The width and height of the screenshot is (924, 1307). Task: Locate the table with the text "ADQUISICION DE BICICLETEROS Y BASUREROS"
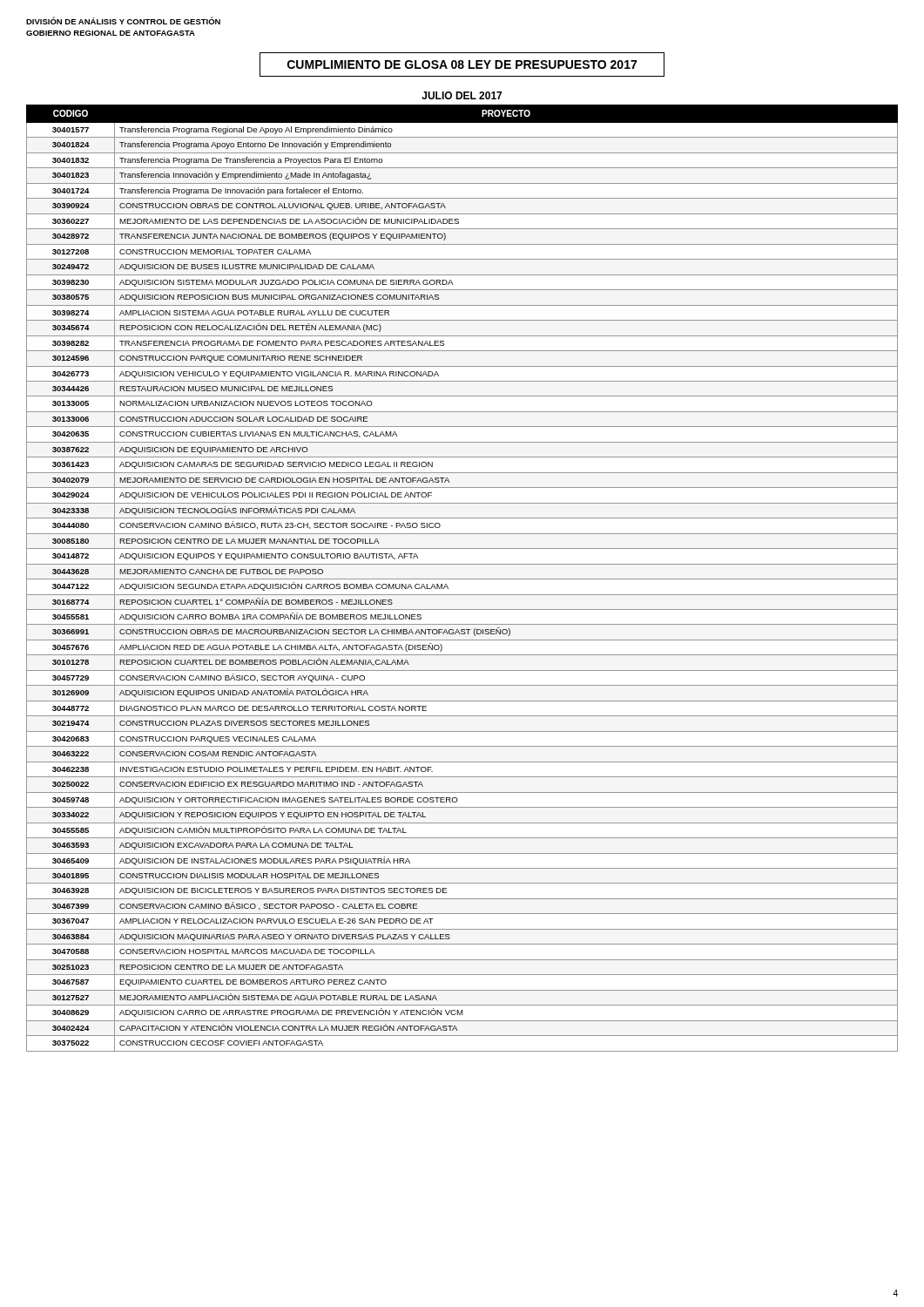coord(462,693)
